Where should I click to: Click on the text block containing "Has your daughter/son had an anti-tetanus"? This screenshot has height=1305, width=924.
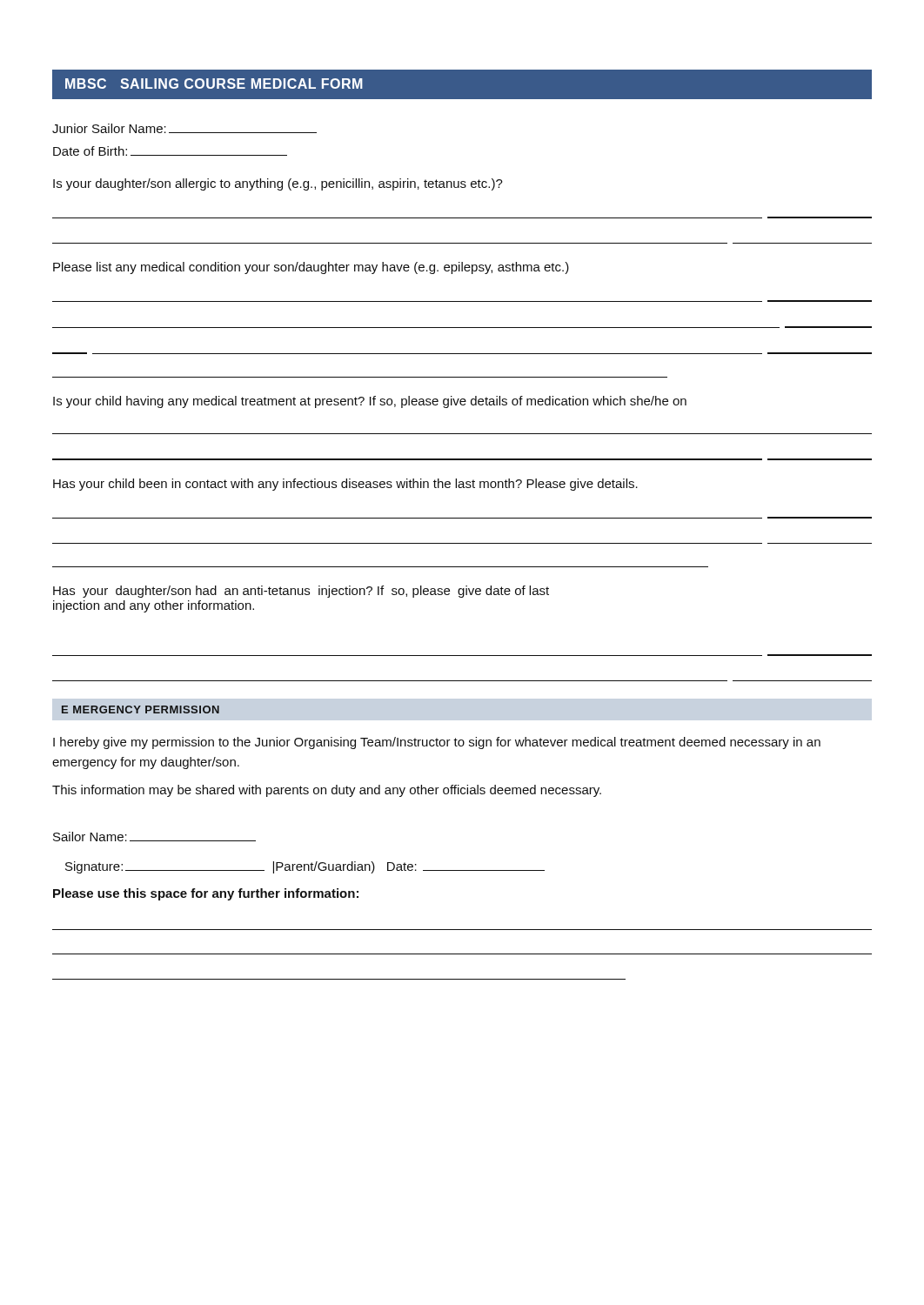pyautogui.click(x=301, y=592)
